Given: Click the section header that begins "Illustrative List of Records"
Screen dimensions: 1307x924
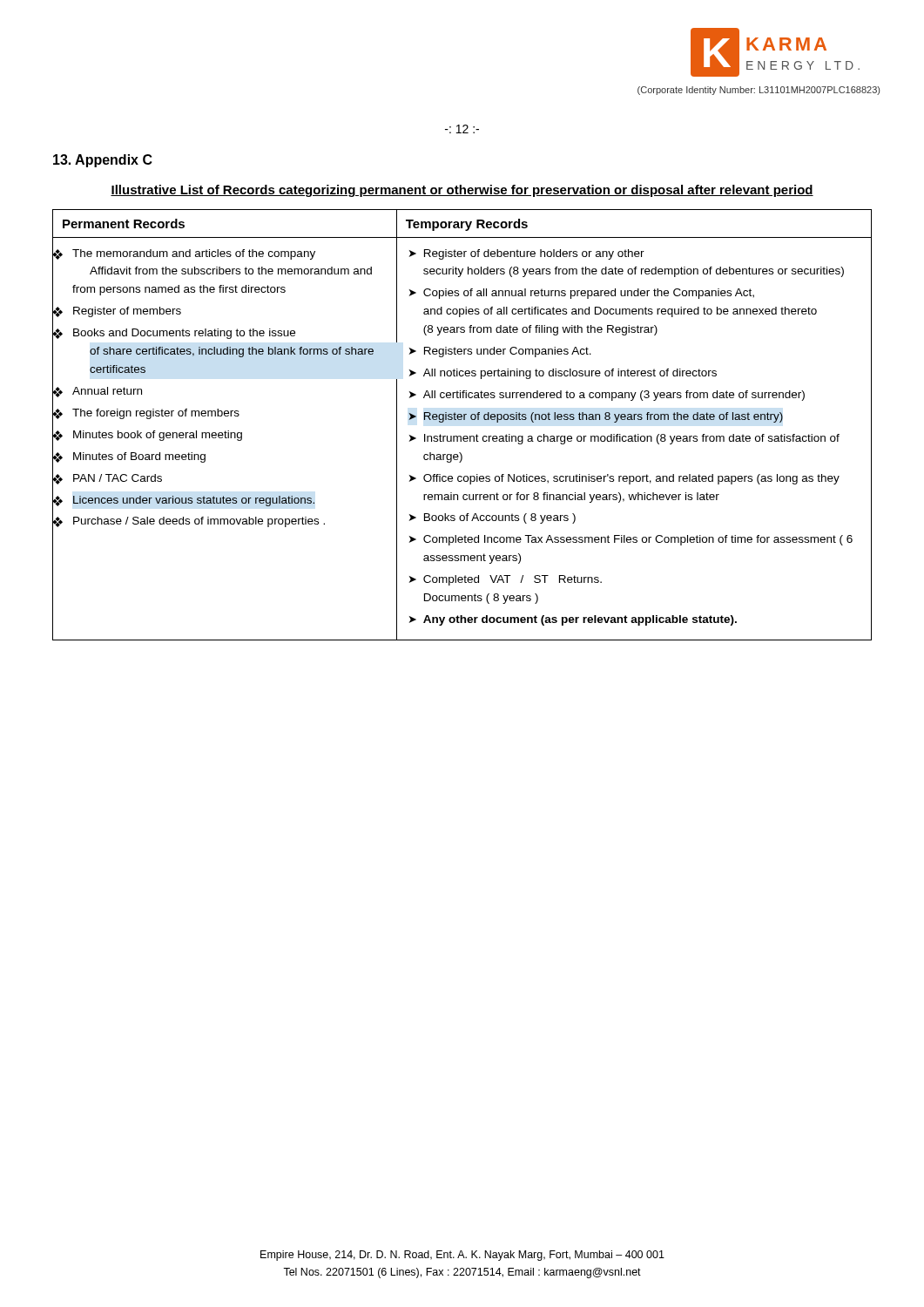Looking at the screenshot, I should (x=462, y=190).
